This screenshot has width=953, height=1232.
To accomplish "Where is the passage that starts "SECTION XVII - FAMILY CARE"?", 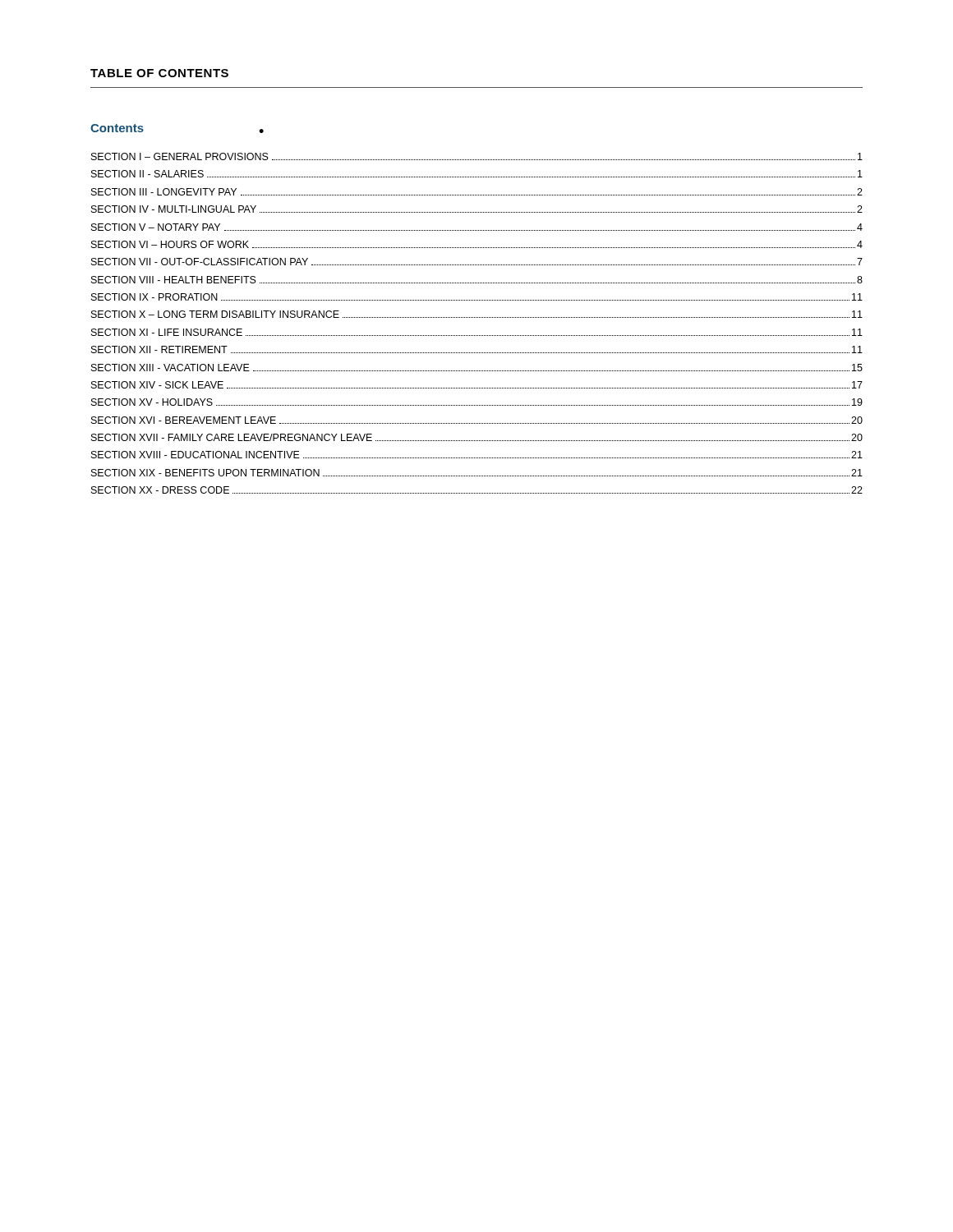I will pos(476,438).
